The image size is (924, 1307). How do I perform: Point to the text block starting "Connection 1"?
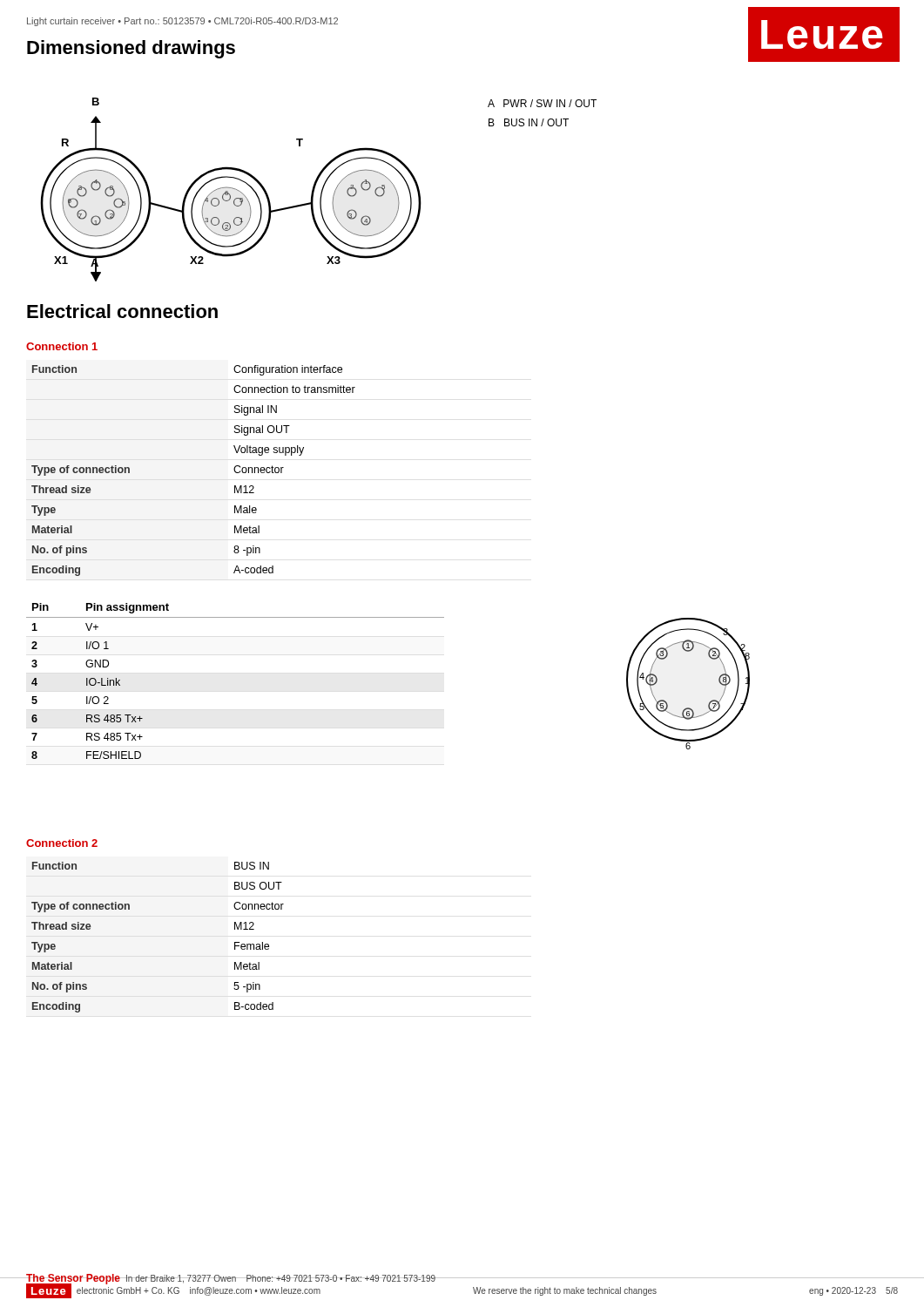tap(62, 346)
